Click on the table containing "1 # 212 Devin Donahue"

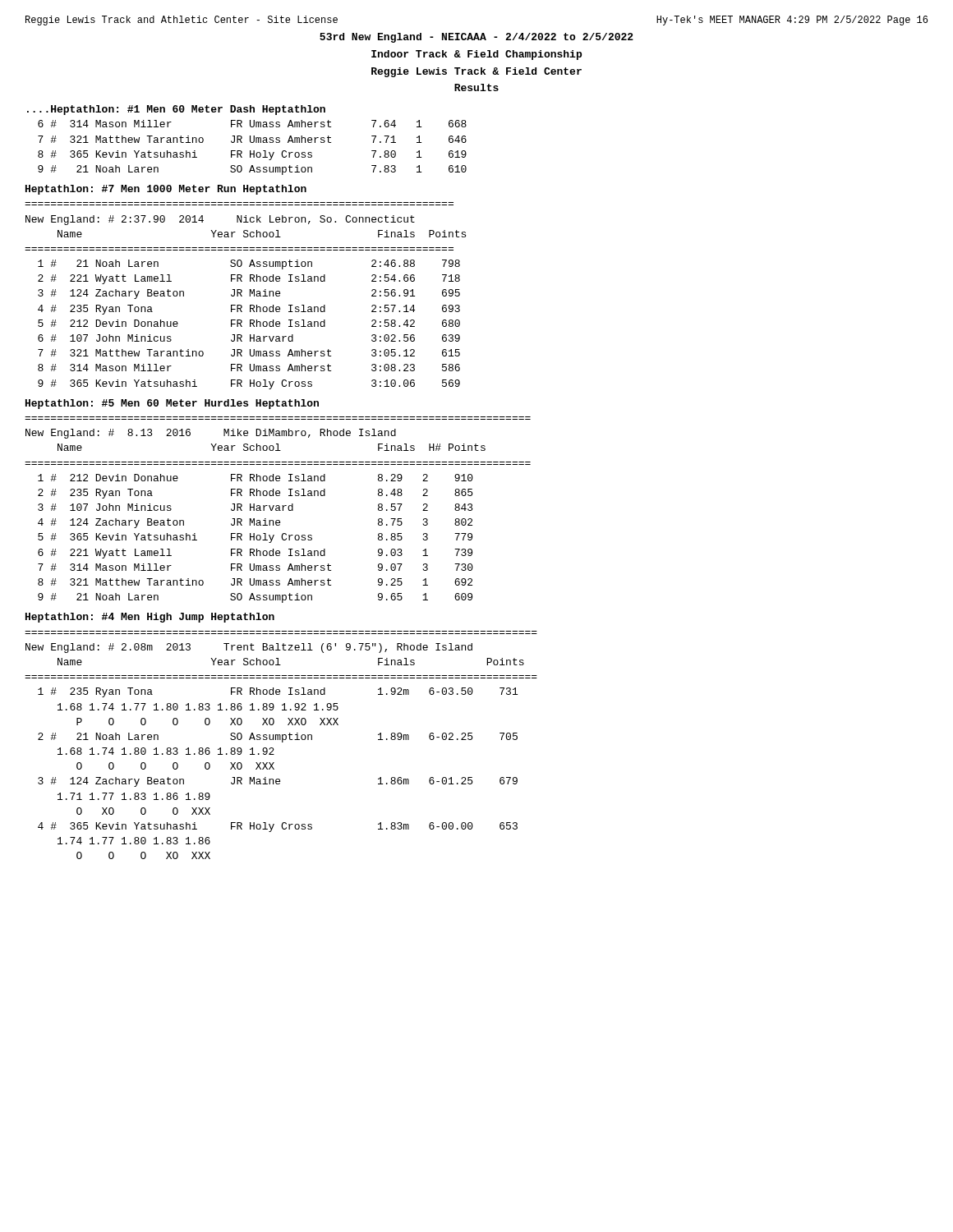click(476, 538)
